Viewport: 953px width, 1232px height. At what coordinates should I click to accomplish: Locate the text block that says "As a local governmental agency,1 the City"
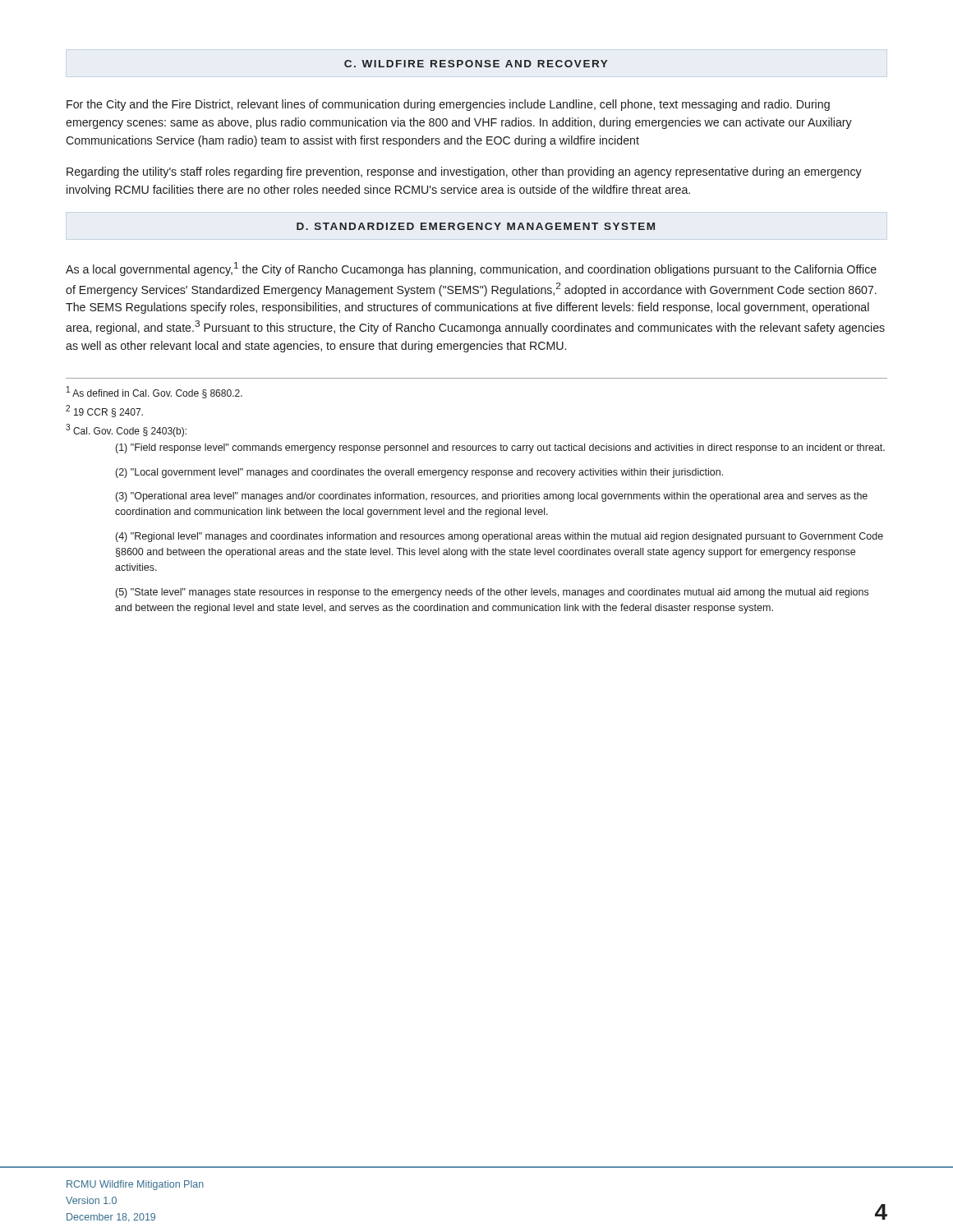[475, 306]
